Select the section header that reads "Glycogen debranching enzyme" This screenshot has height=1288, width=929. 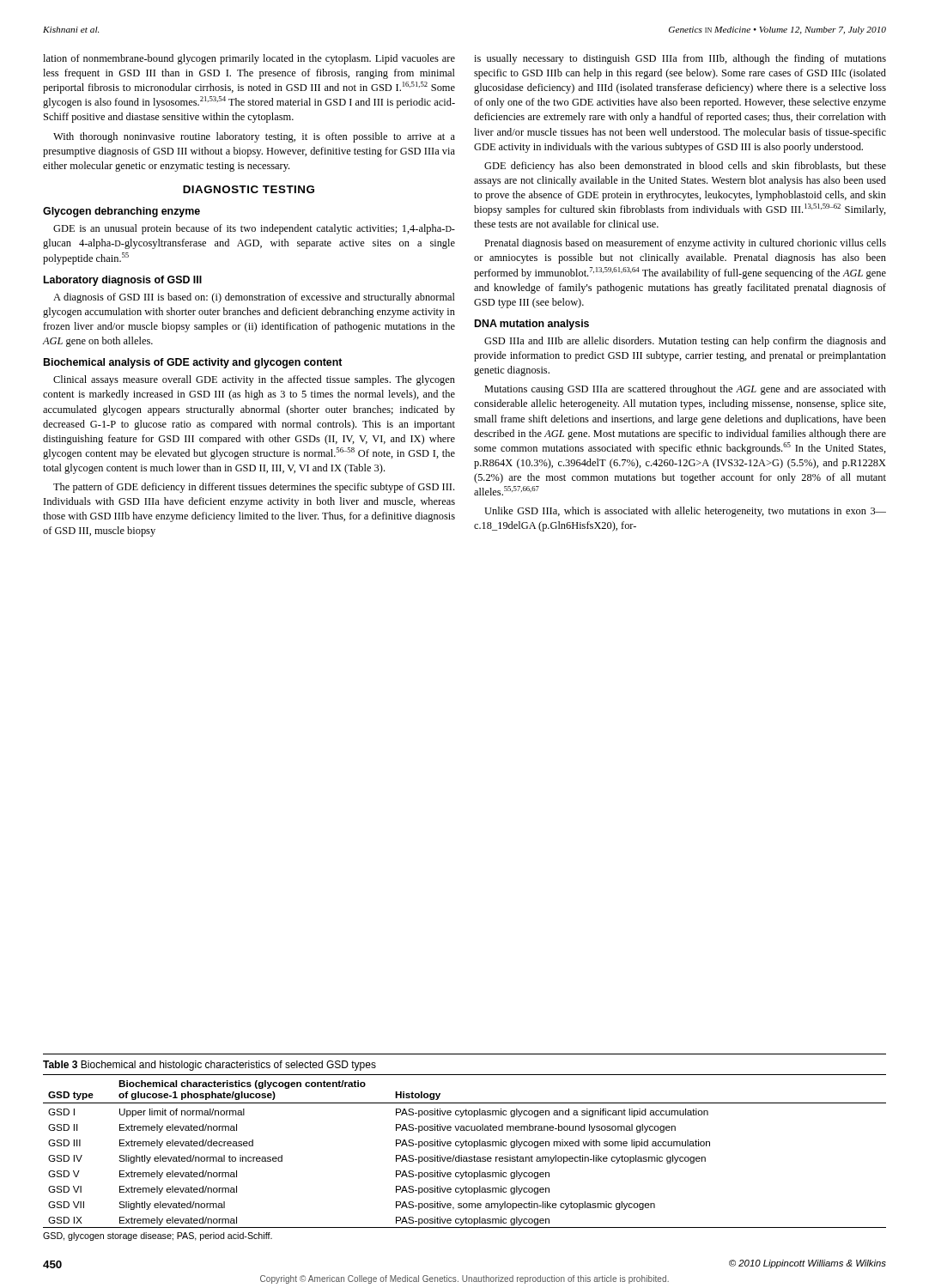(x=122, y=211)
